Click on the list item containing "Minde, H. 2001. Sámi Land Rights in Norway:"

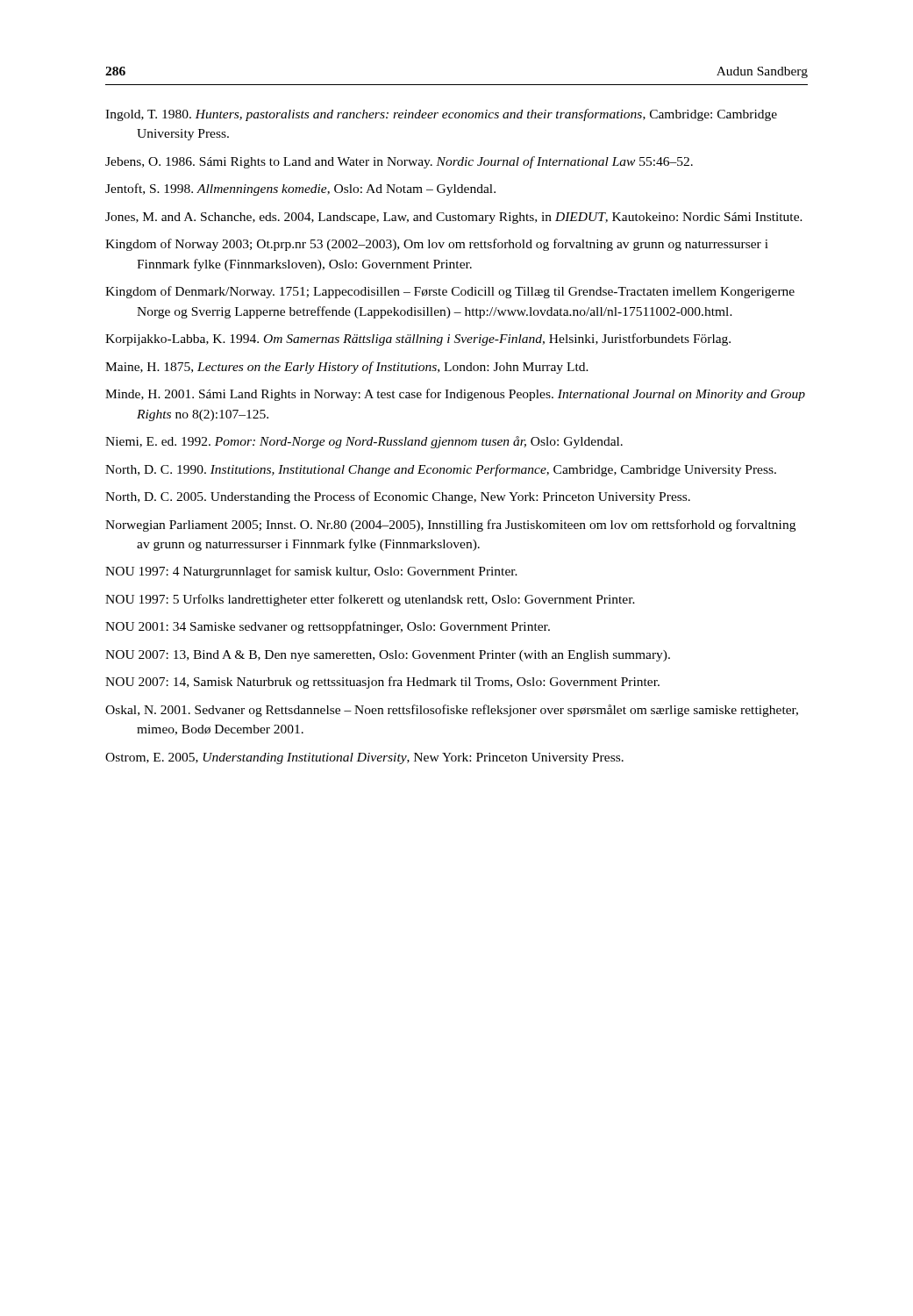click(455, 403)
